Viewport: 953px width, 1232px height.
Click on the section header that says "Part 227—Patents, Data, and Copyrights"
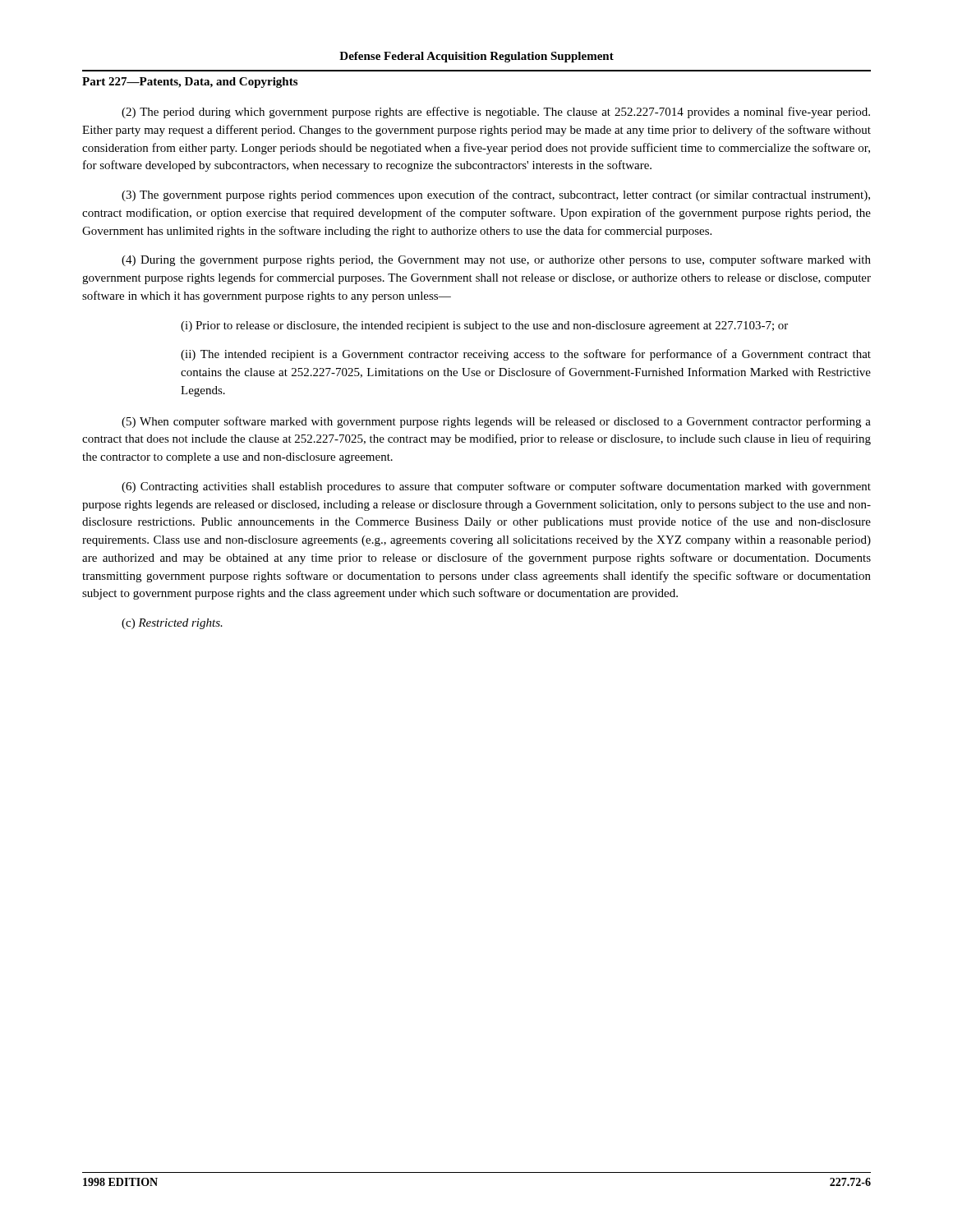[190, 81]
